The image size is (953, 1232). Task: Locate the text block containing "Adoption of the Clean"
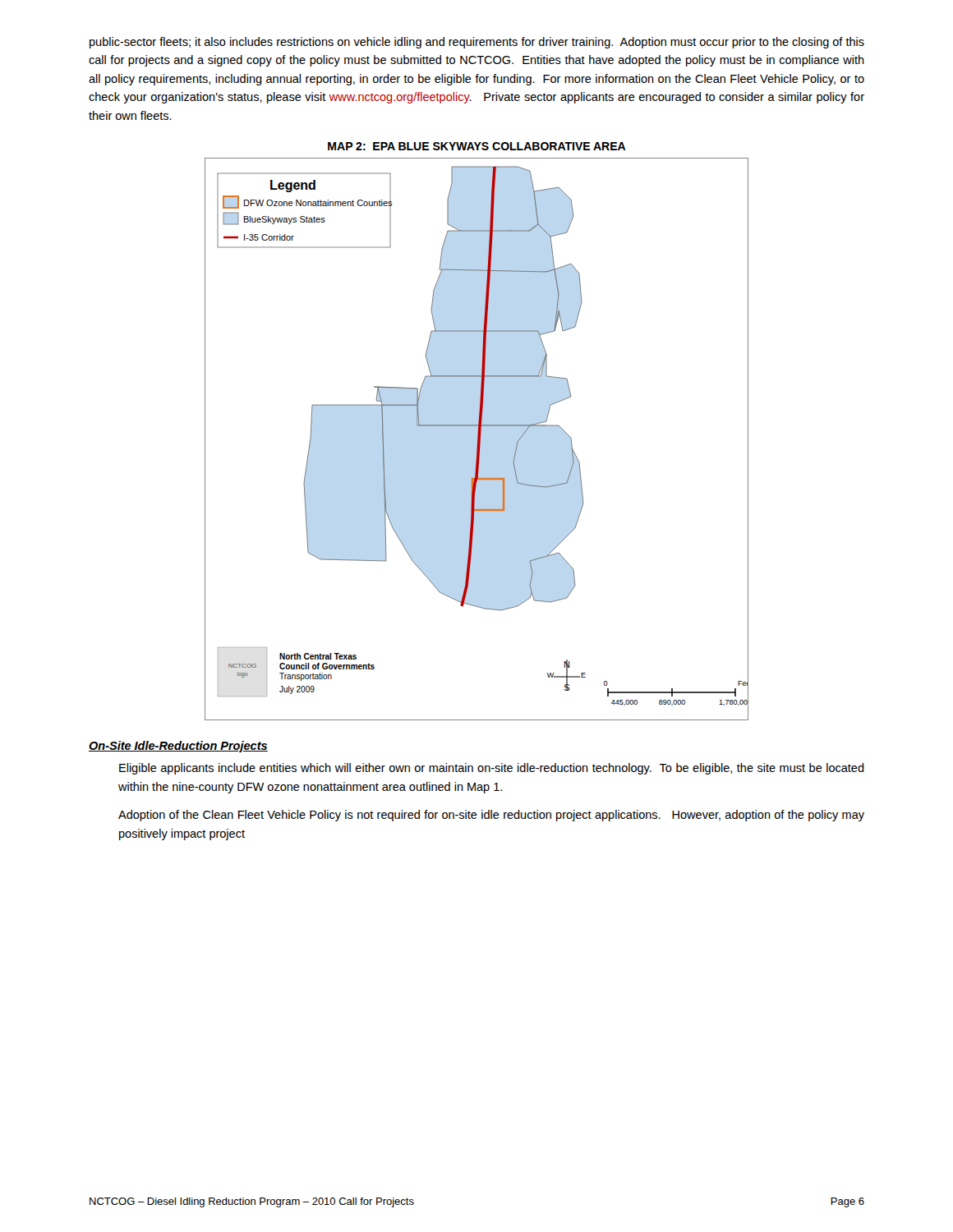tap(491, 824)
